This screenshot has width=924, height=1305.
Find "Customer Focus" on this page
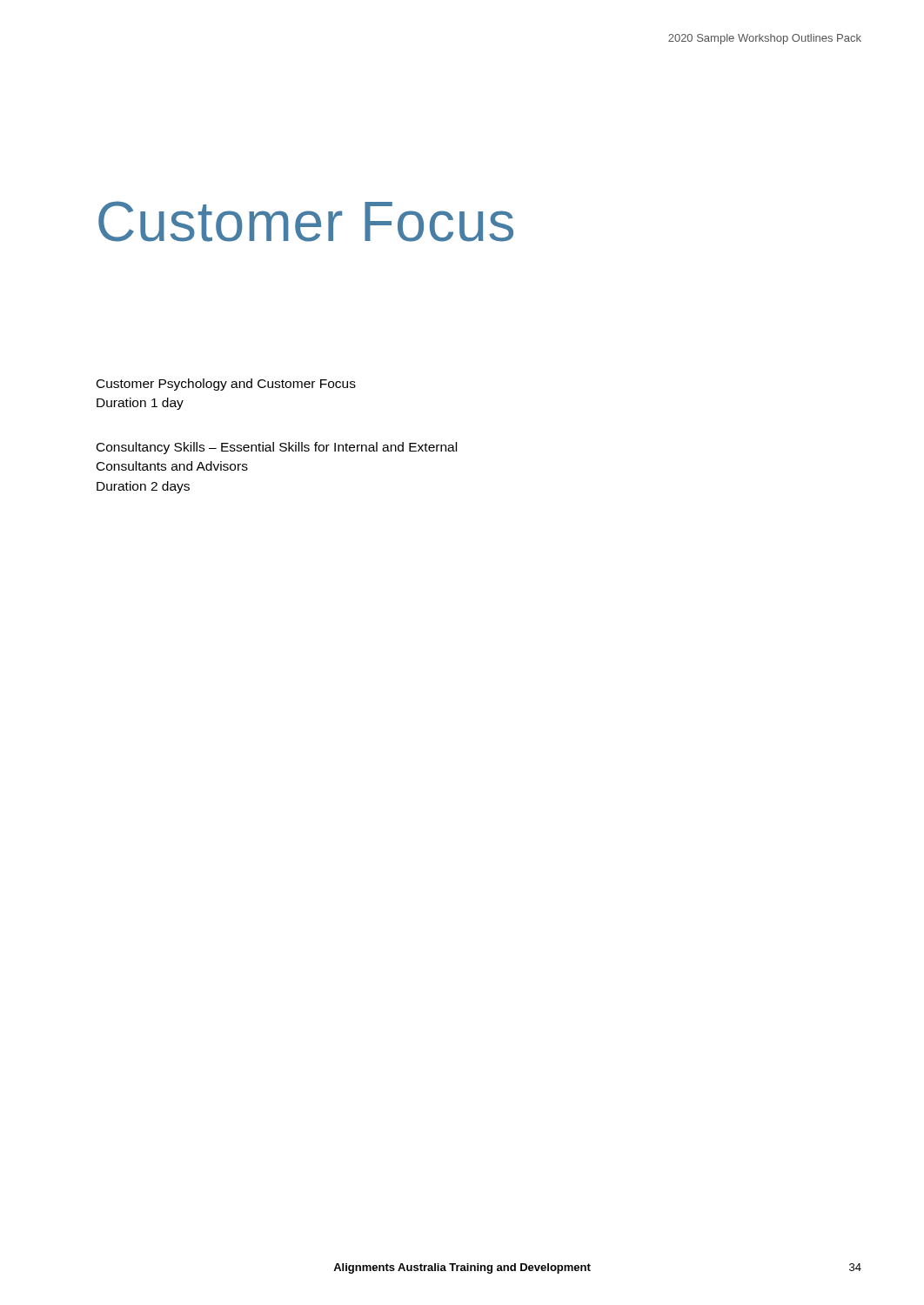[x=306, y=222]
